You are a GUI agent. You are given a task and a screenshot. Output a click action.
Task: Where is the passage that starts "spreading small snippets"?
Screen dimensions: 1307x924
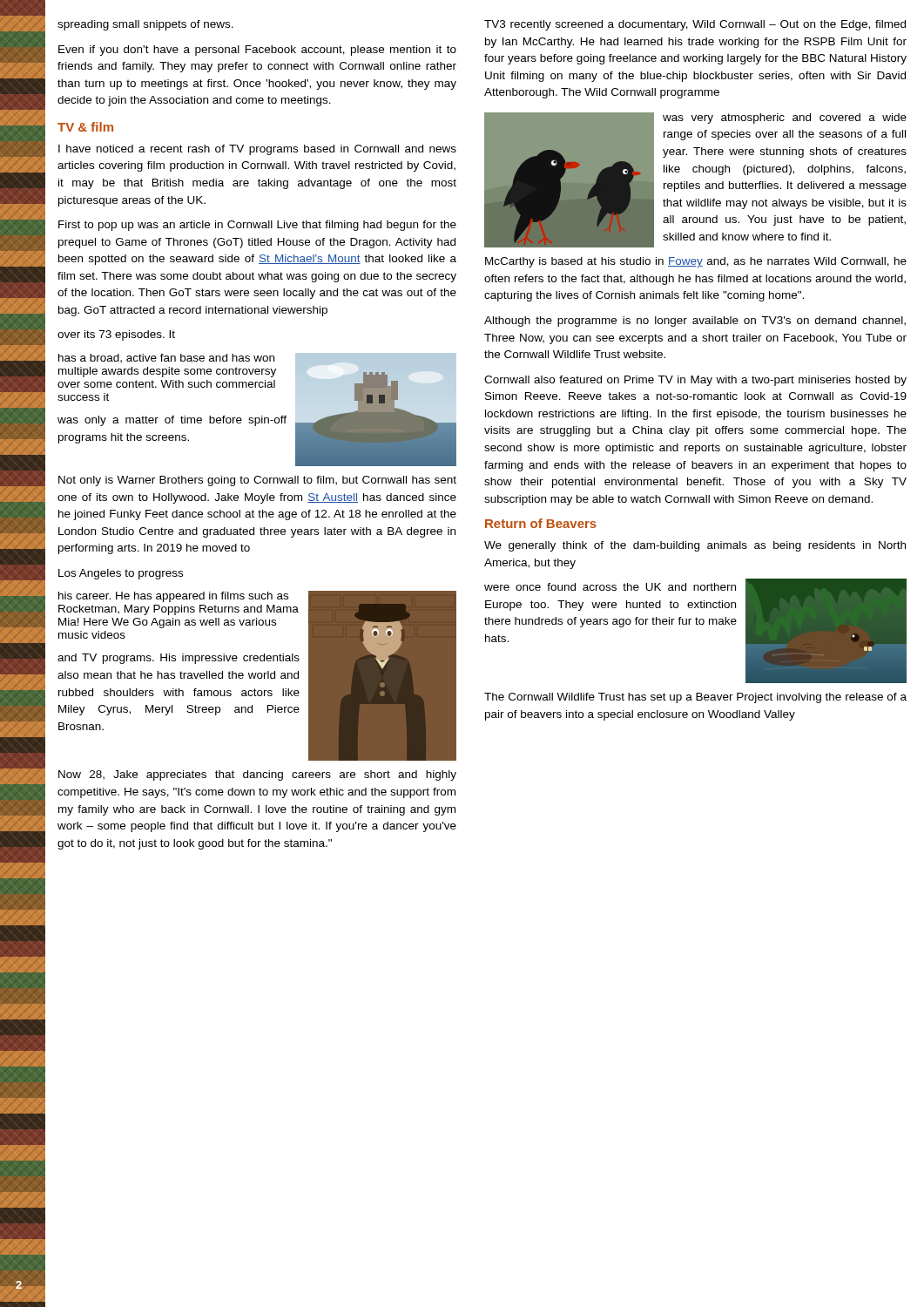click(x=145, y=25)
